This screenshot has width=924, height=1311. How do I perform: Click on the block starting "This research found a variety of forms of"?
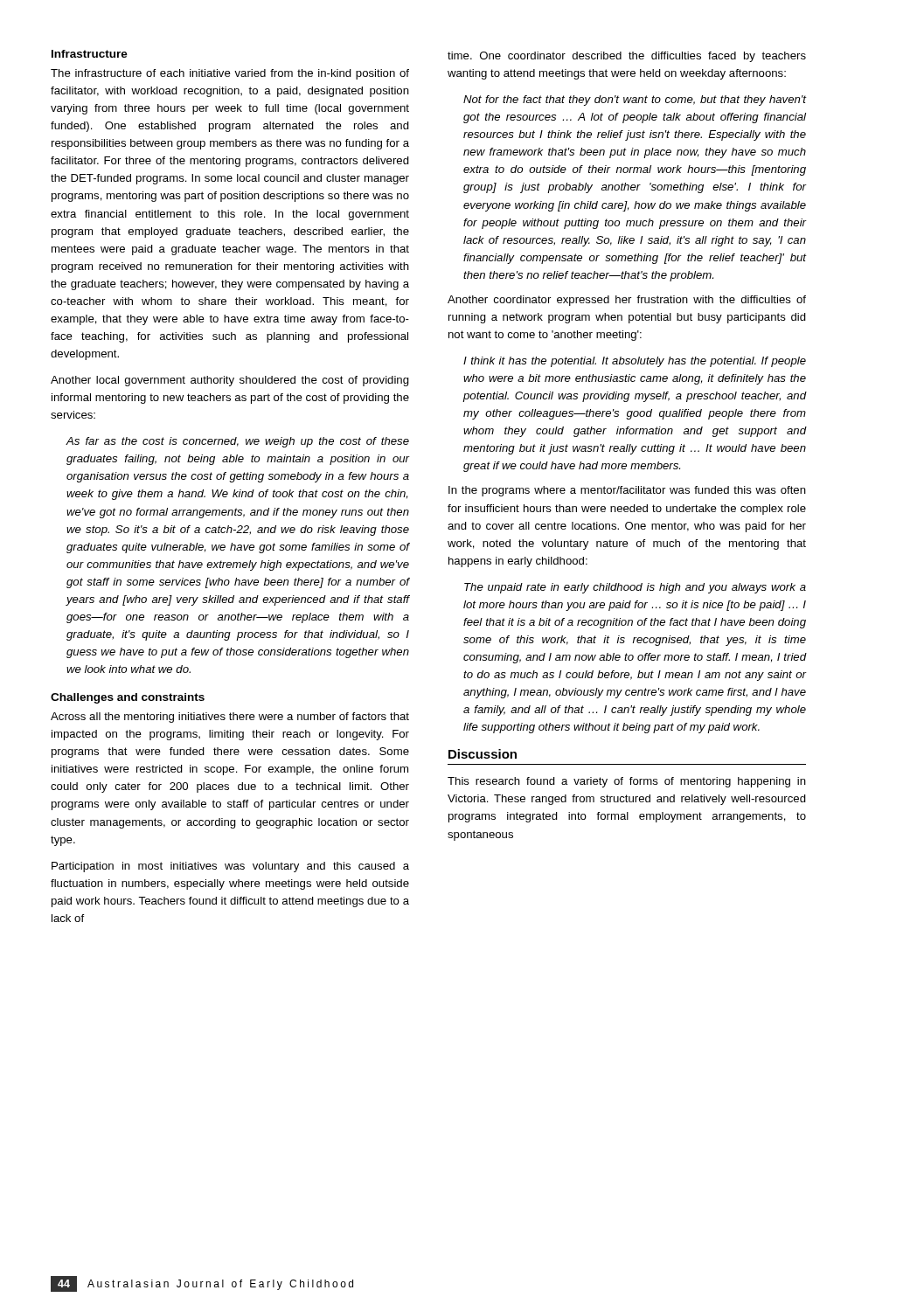coord(627,808)
